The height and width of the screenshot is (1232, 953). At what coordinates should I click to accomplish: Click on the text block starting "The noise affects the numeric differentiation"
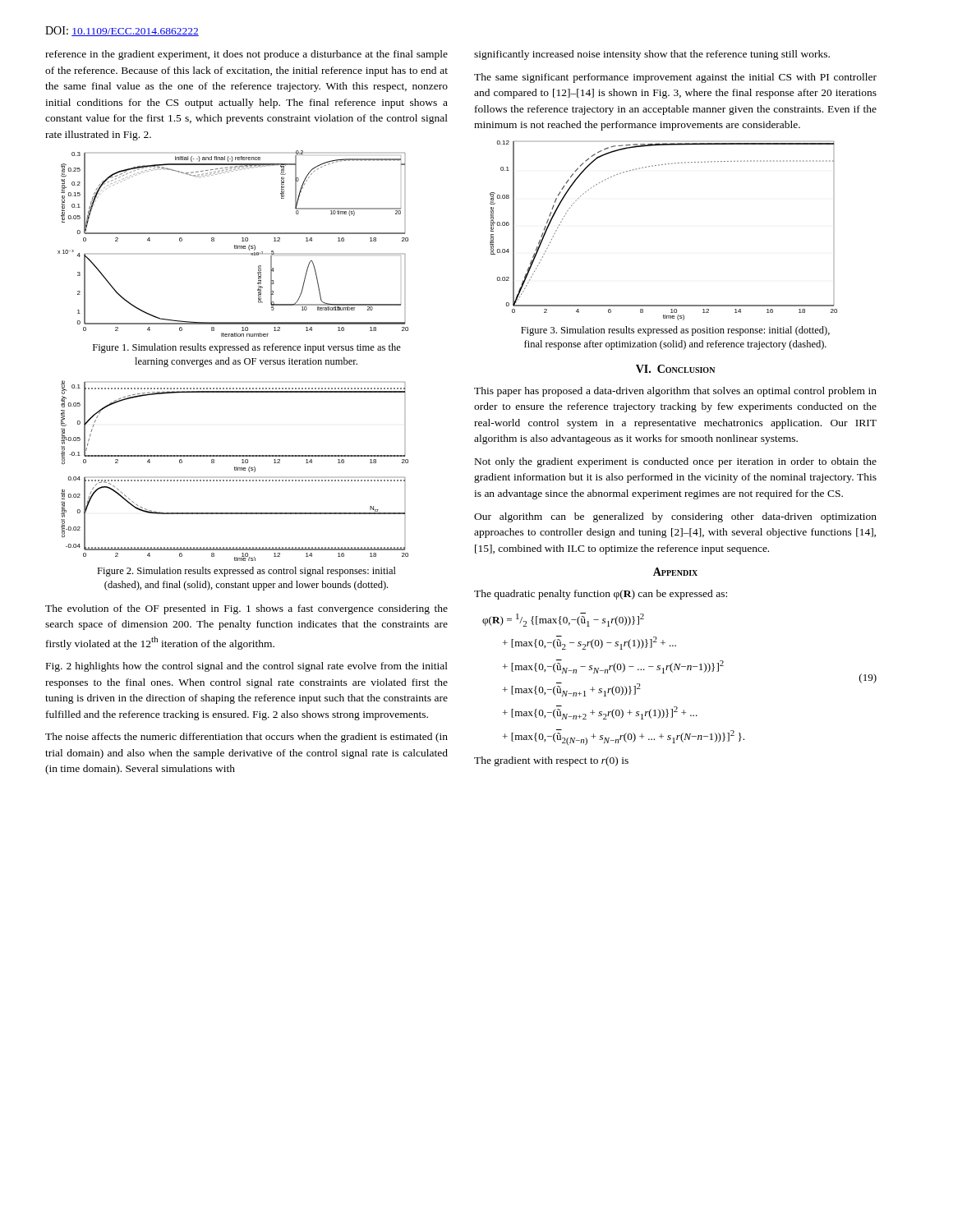pos(246,753)
